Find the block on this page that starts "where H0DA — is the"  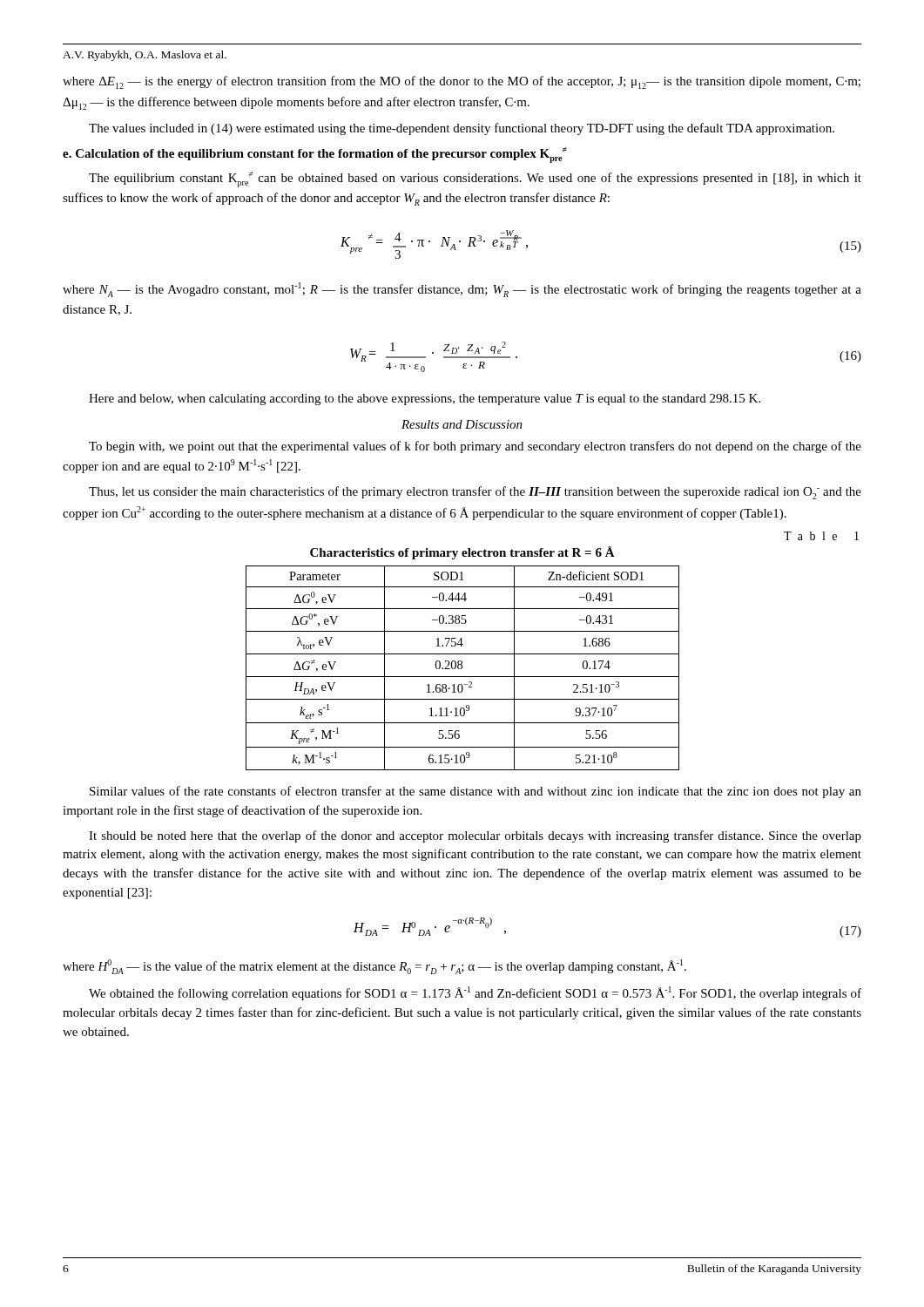point(375,966)
